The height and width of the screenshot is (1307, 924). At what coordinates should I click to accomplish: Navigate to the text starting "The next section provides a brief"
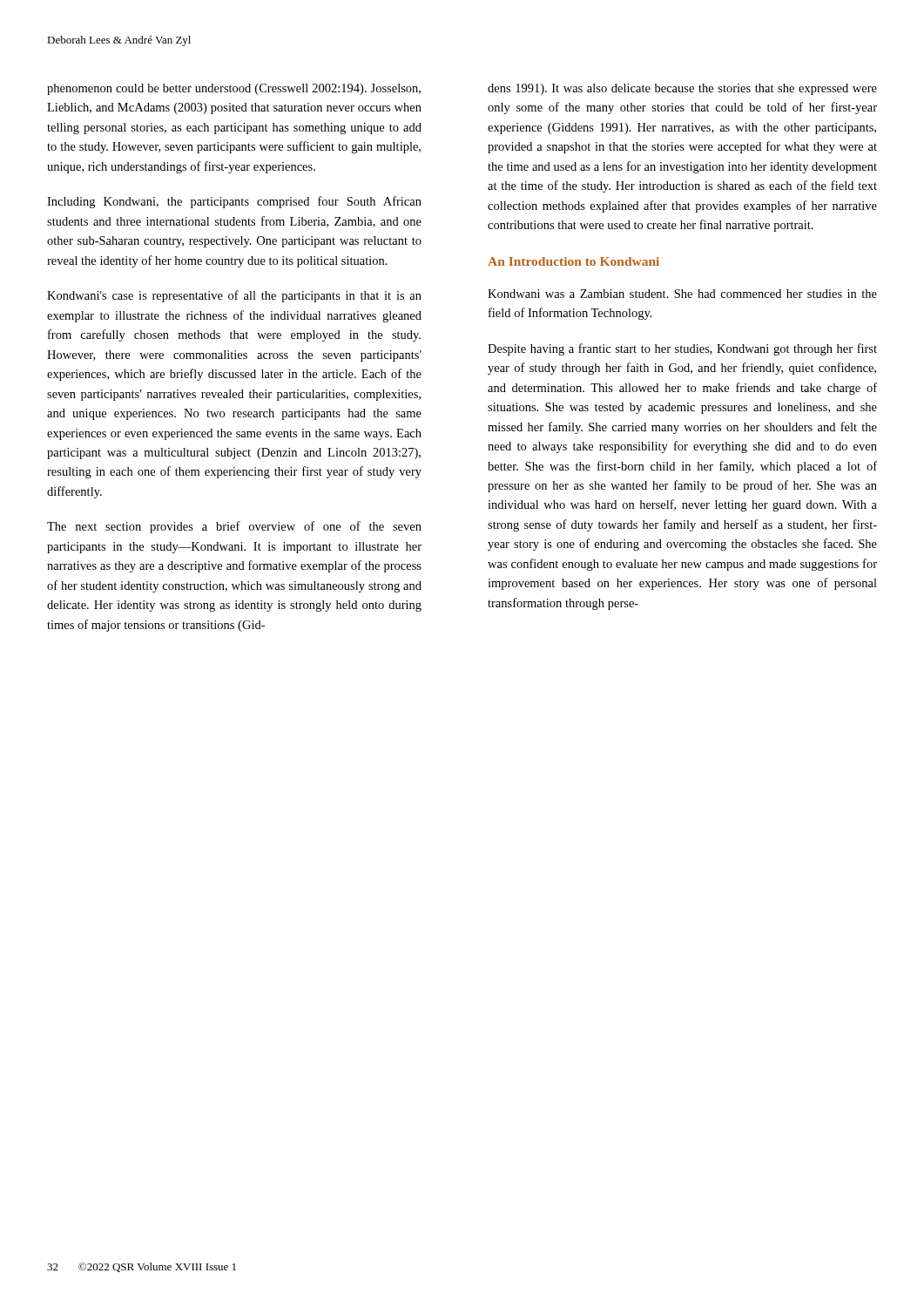point(234,576)
